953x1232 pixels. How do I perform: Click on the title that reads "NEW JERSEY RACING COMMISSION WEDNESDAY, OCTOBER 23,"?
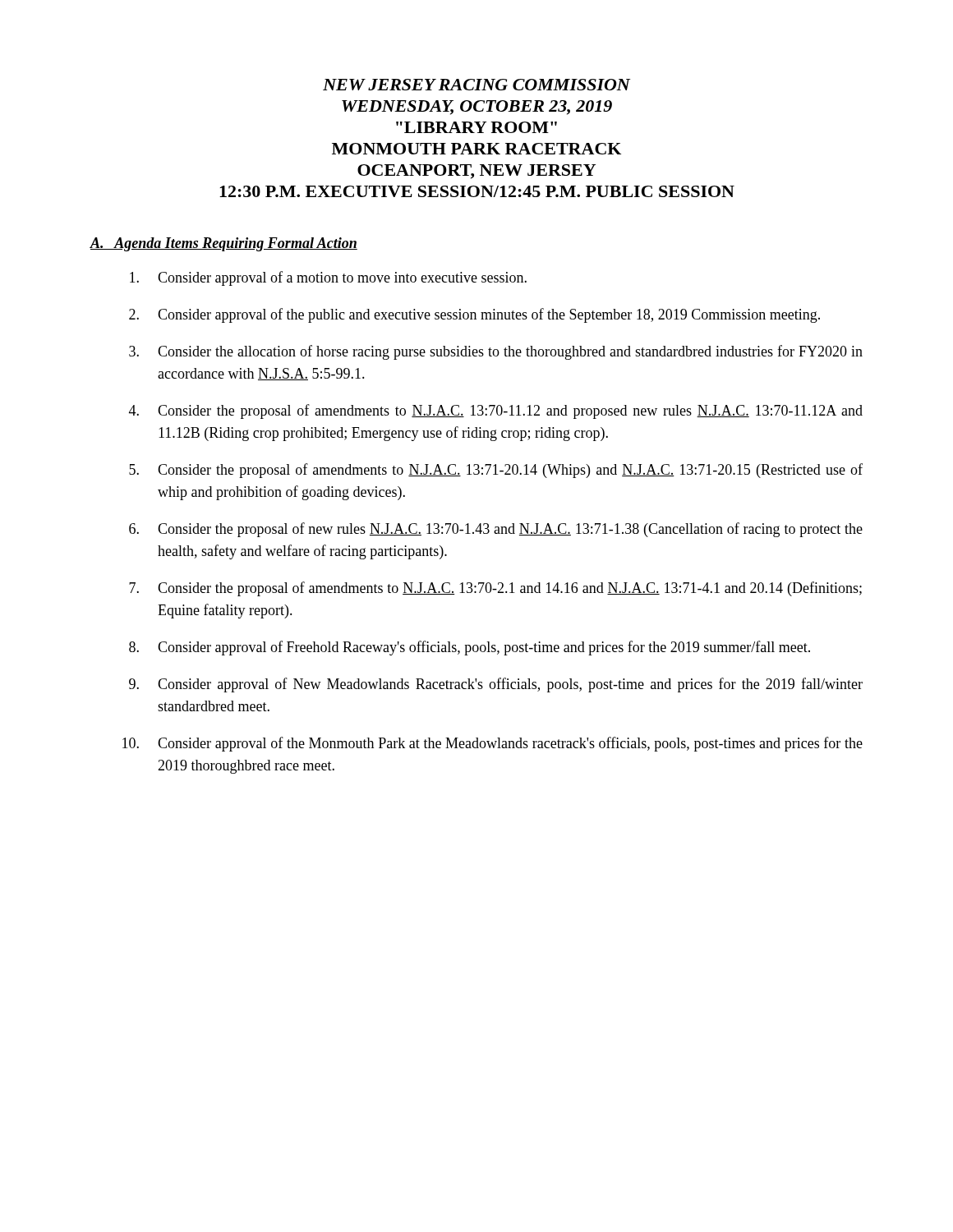[x=476, y=138]
